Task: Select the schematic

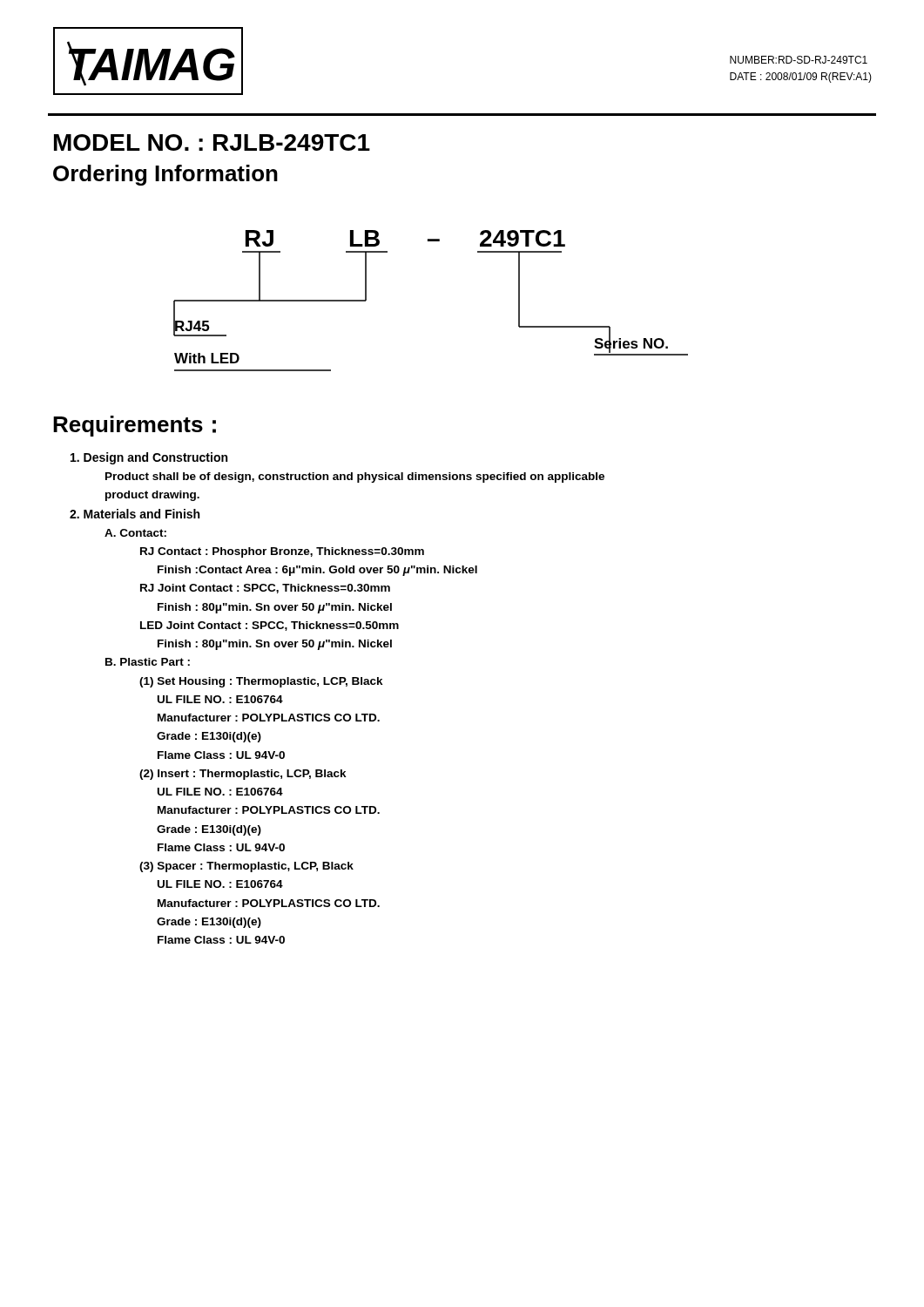Action: [462, 305]
